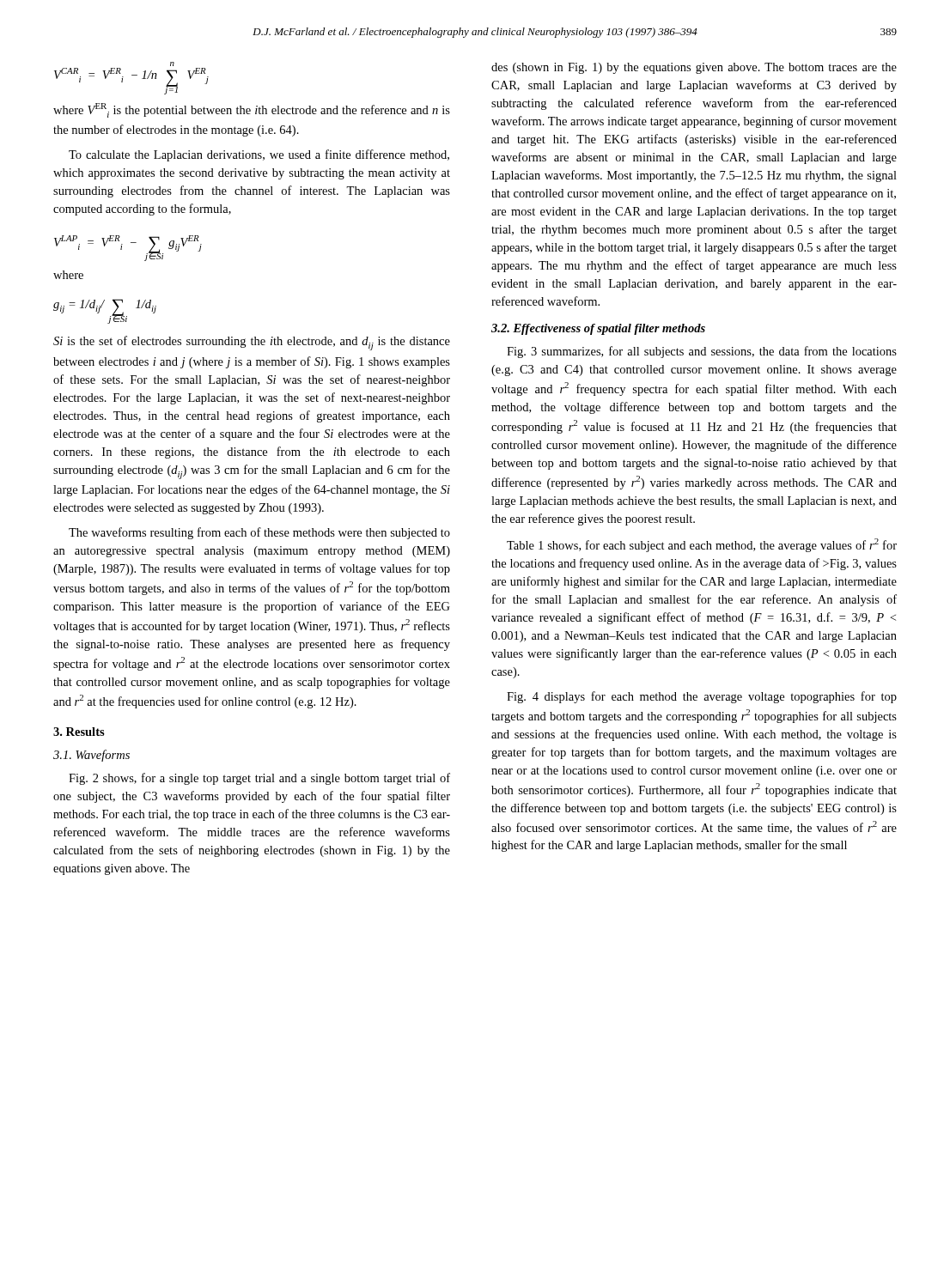This screenshot has height=1288, width=950.
Task: Where is the passage that starts "des (shown in Fig. 1) by the equations"?
Action: tap(694, 185)
